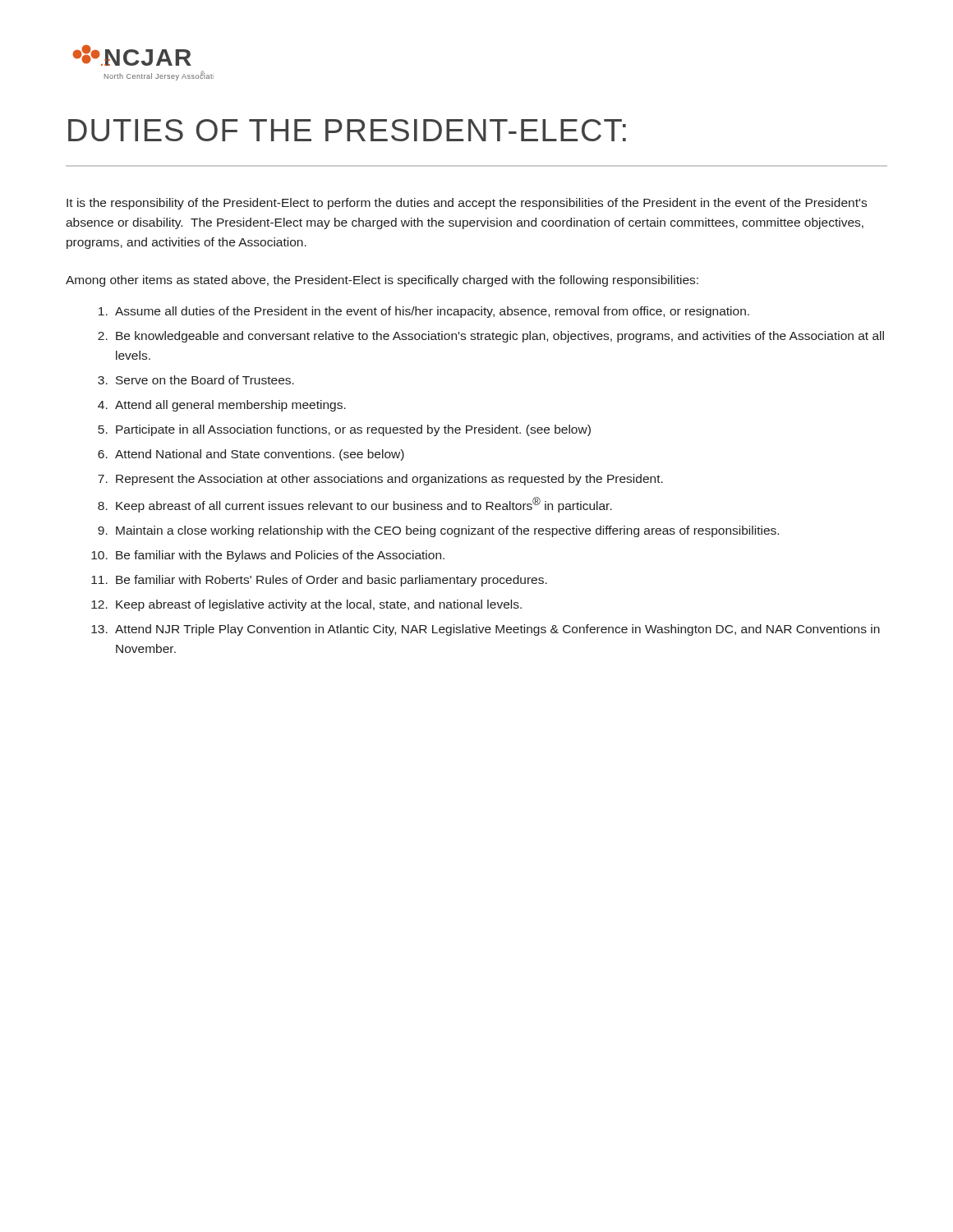953x1232 pixels.
Task: Select the element starting "Assume all duties of"
Action: 433,311
